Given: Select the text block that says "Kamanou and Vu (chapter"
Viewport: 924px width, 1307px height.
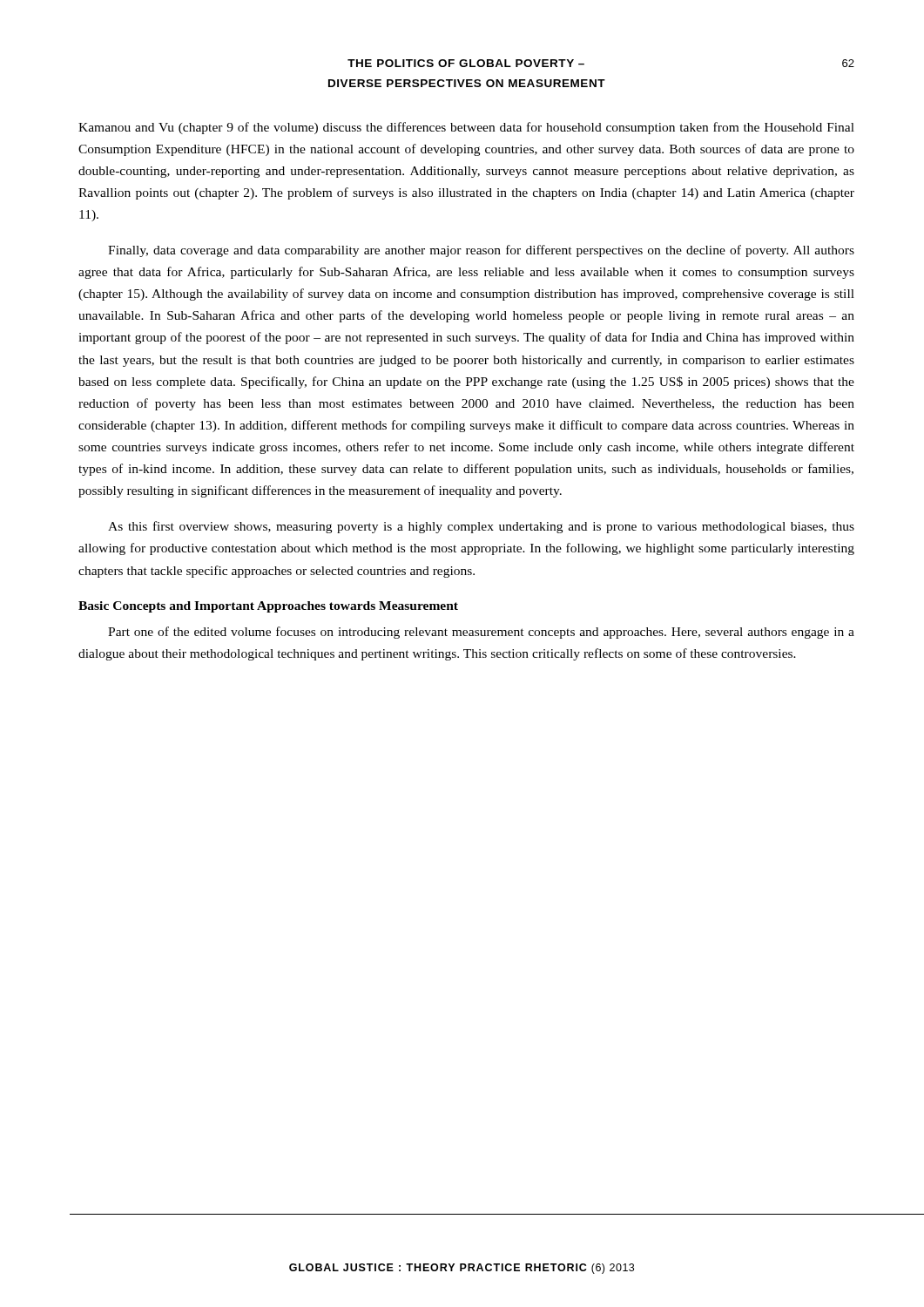Looking at the screenshot, I should point(466,170).
